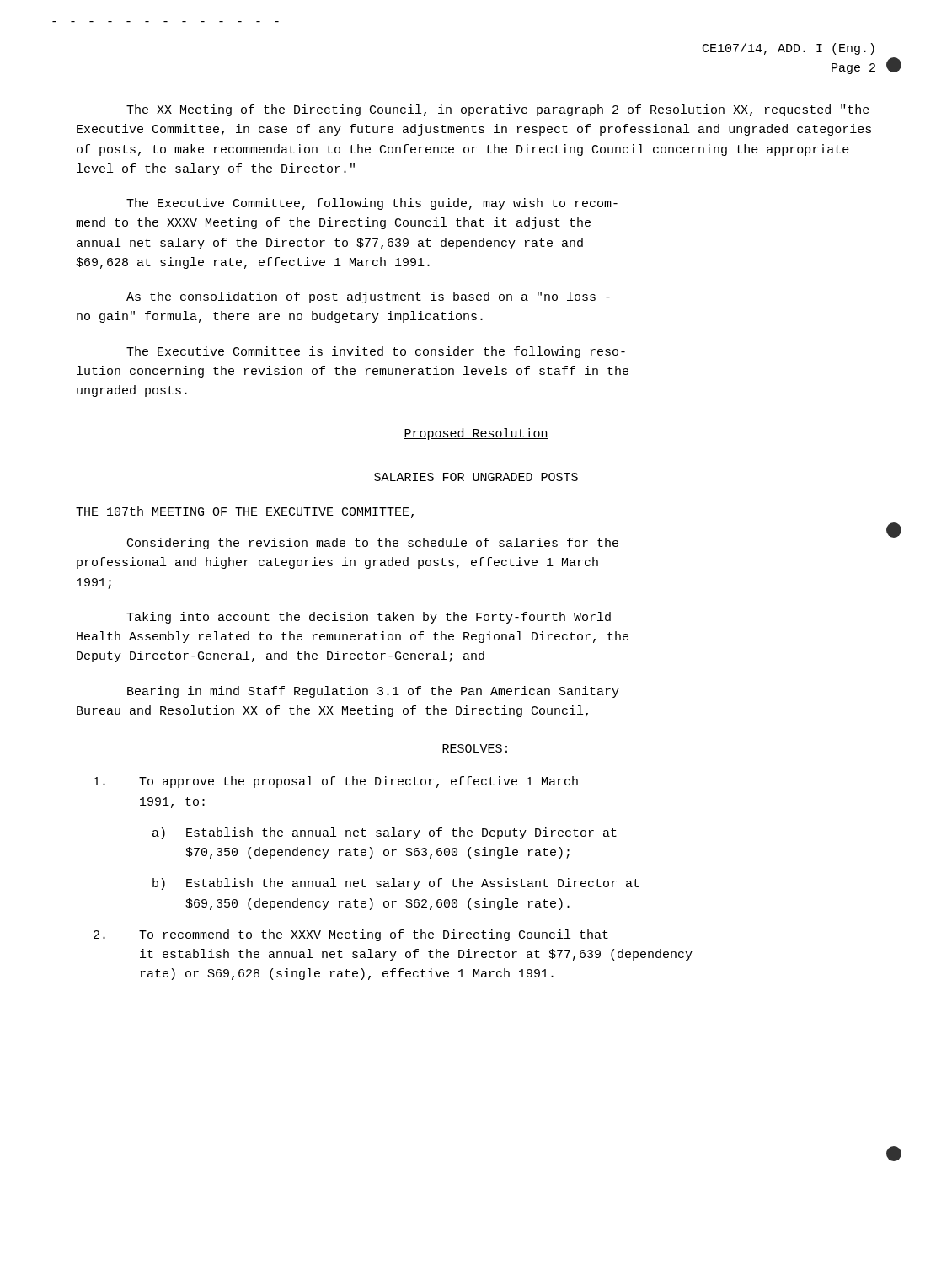Find the text starting "Considering the revision made to the schedule of"
This screenshot has width=952, height=1264.
pos(348,564)
